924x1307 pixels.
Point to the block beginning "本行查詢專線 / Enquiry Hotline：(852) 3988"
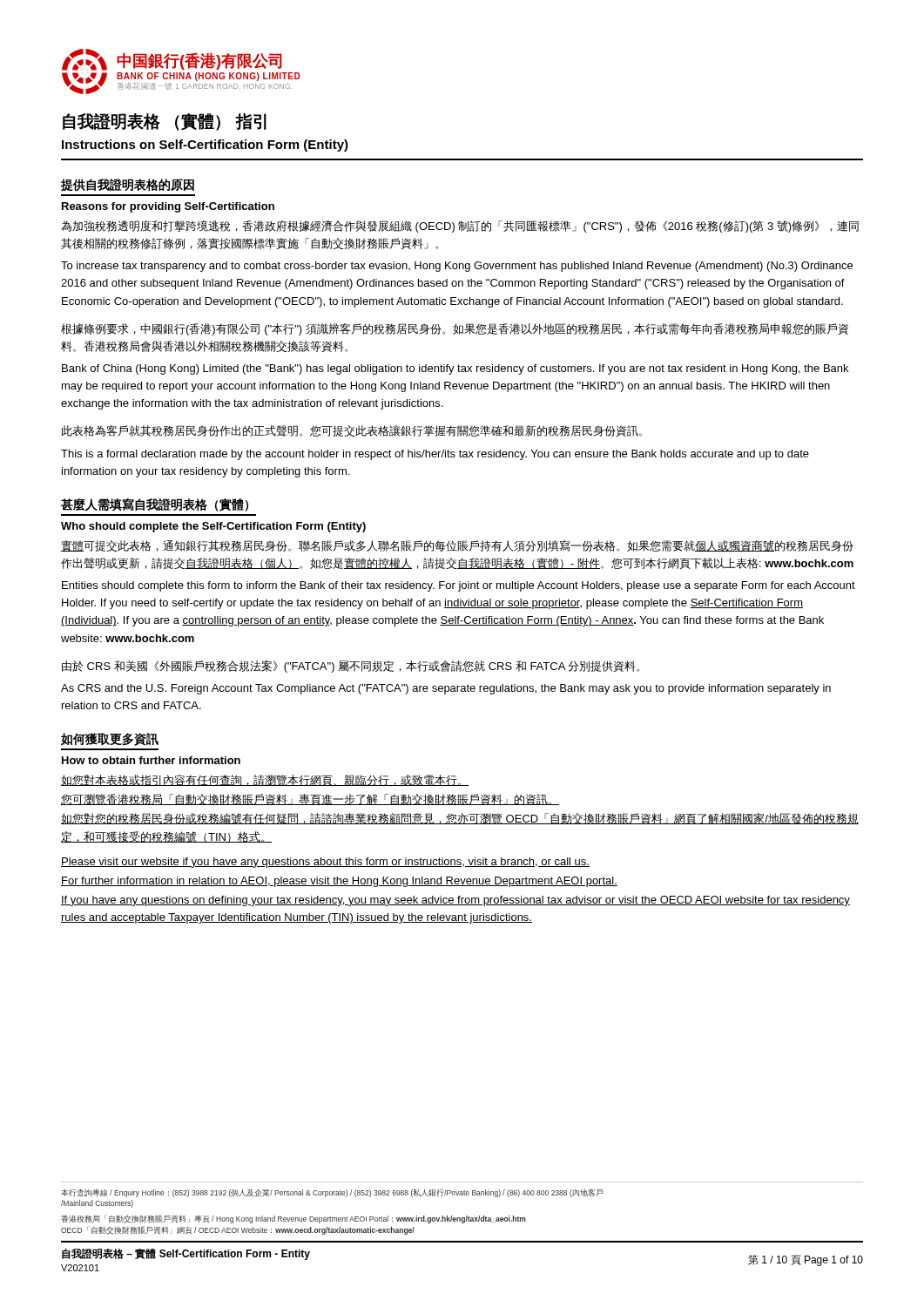pyautogui.click(x=332, y=1198)
